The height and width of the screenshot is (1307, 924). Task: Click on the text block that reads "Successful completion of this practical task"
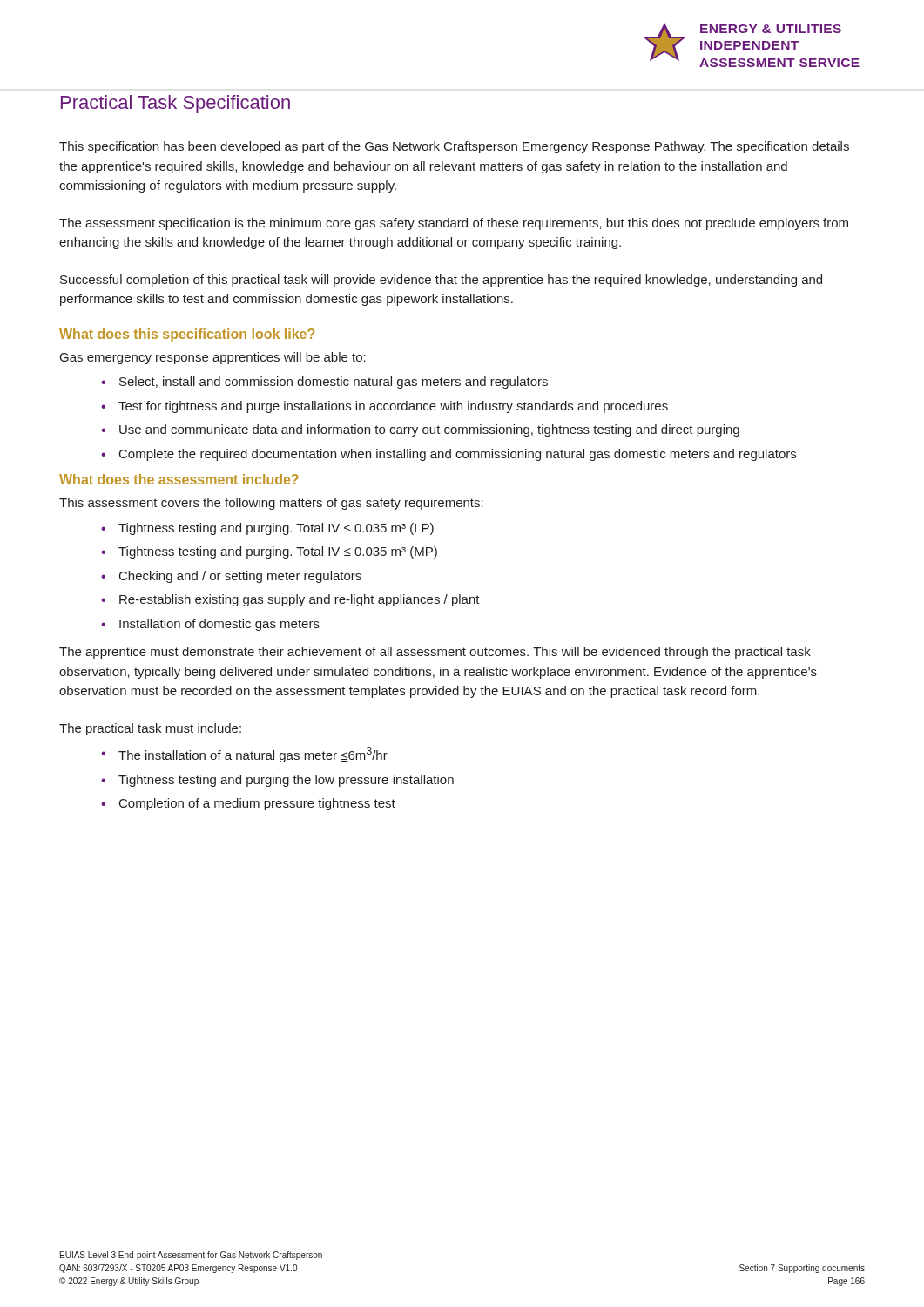(x=441, y=289)
